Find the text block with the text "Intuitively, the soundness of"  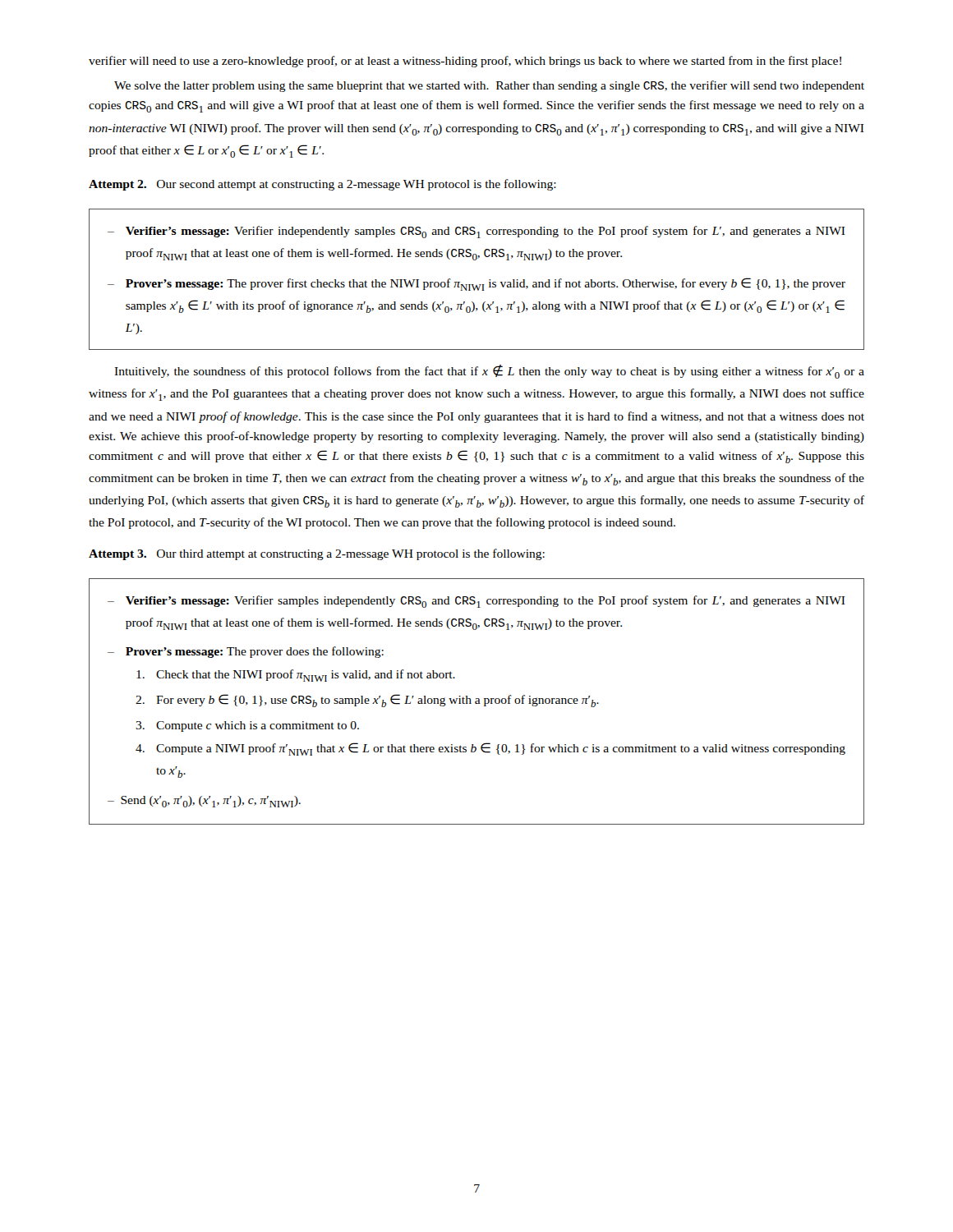[x=476, y=447]
